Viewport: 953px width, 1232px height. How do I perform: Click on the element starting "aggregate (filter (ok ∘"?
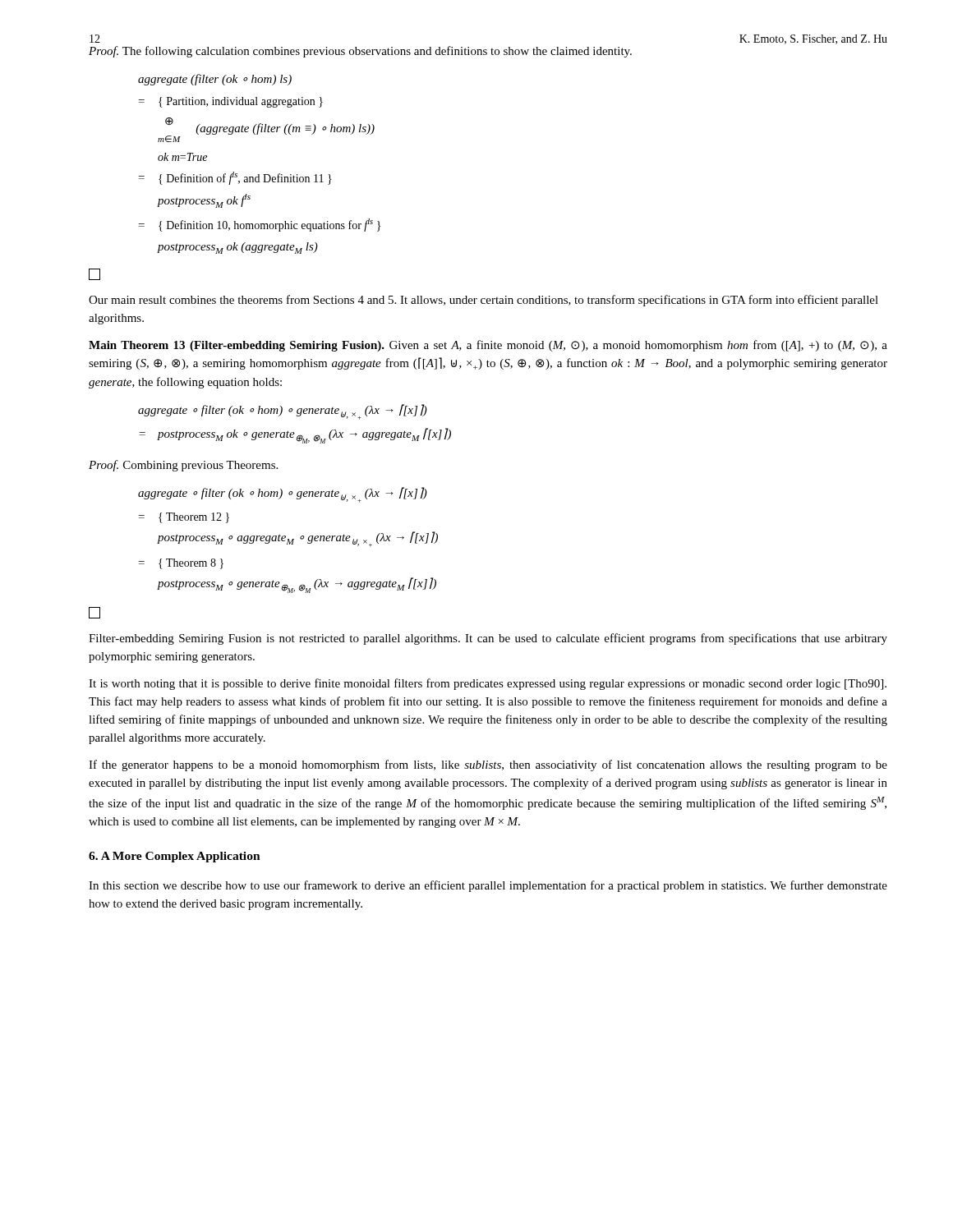pyautogui.click(x=215, y=80)
